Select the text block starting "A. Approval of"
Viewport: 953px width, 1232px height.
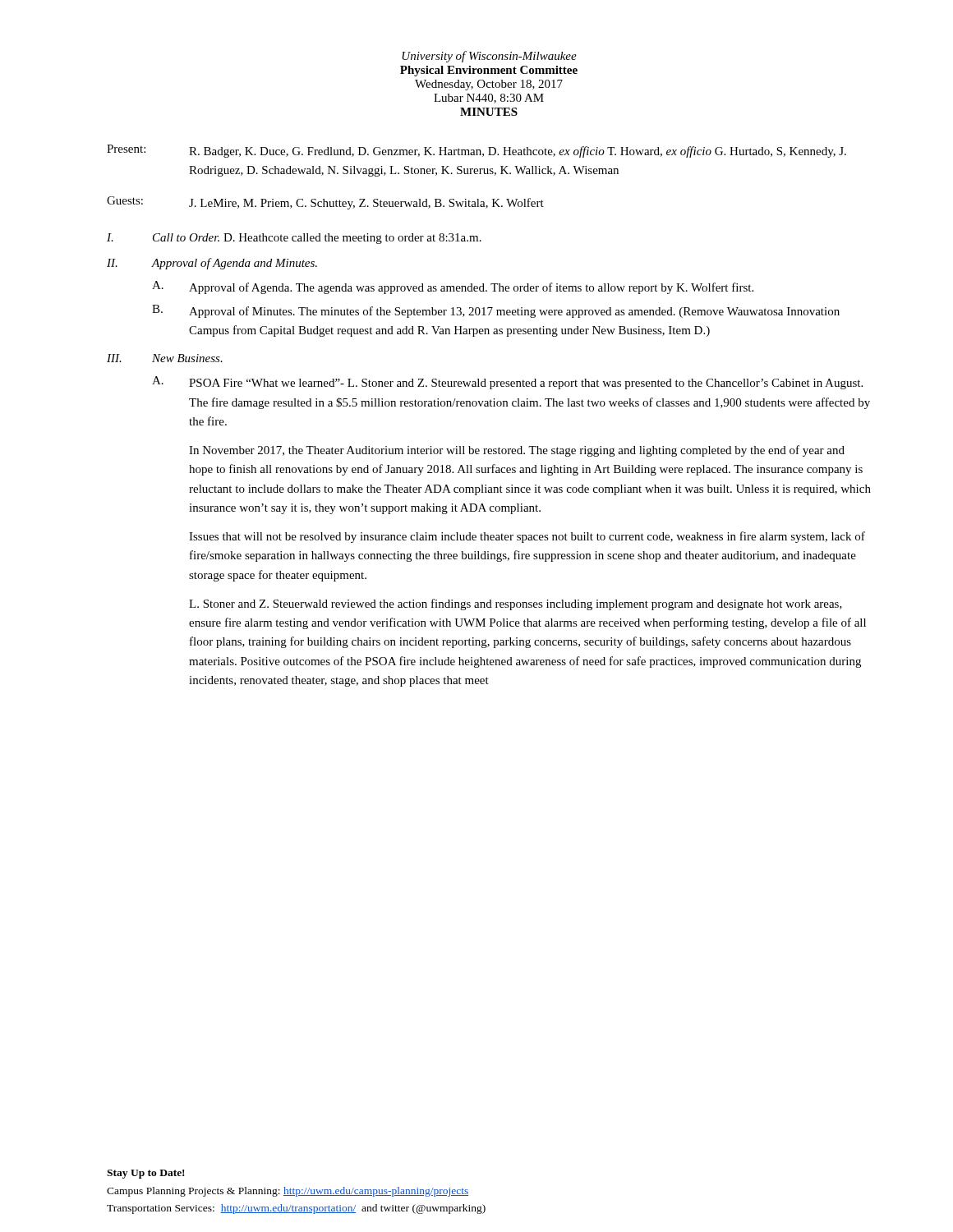(x=511, y=288)
